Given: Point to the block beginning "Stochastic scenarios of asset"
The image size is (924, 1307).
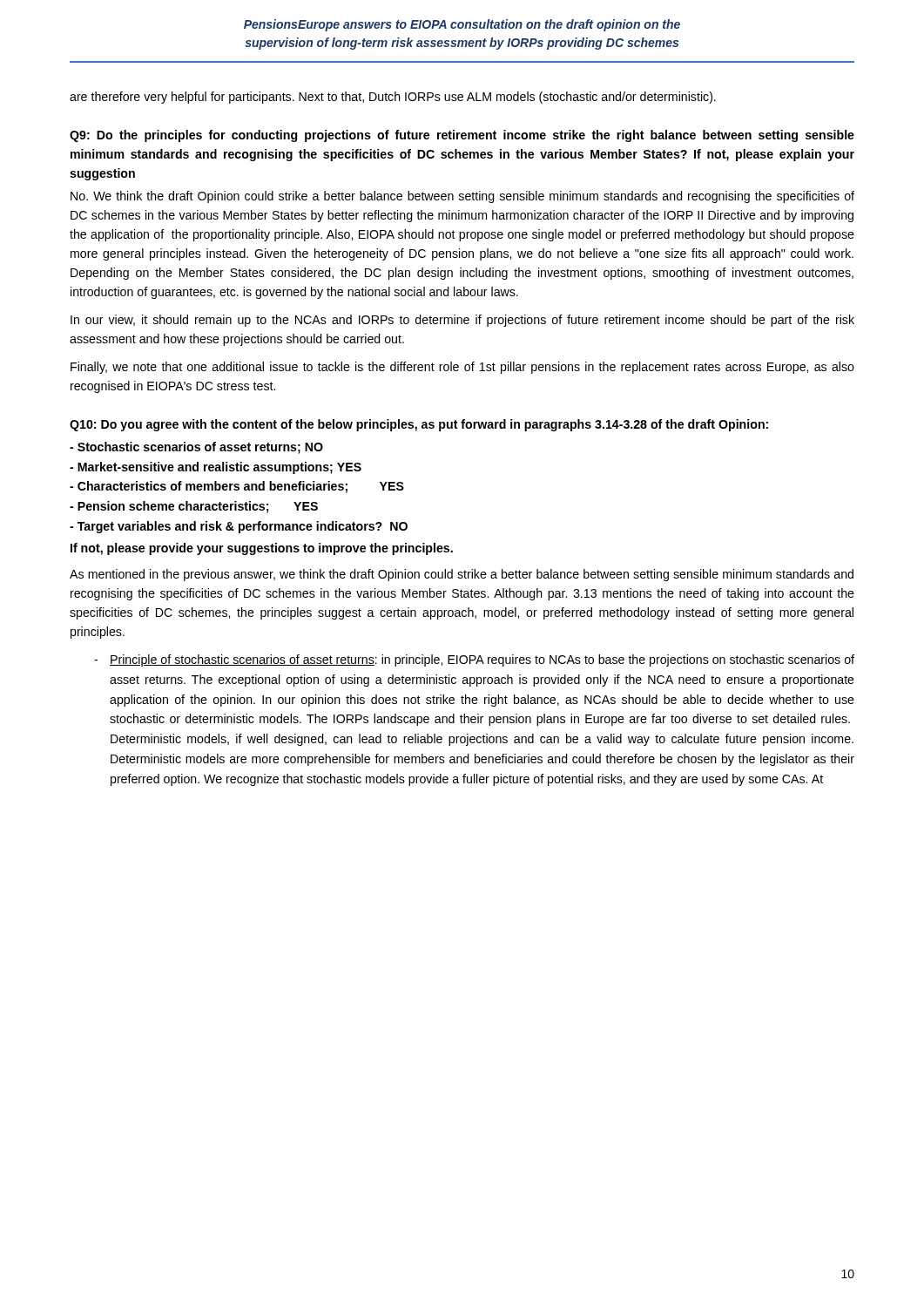Looking at the screenshot, I should click(x=196, y=447).
